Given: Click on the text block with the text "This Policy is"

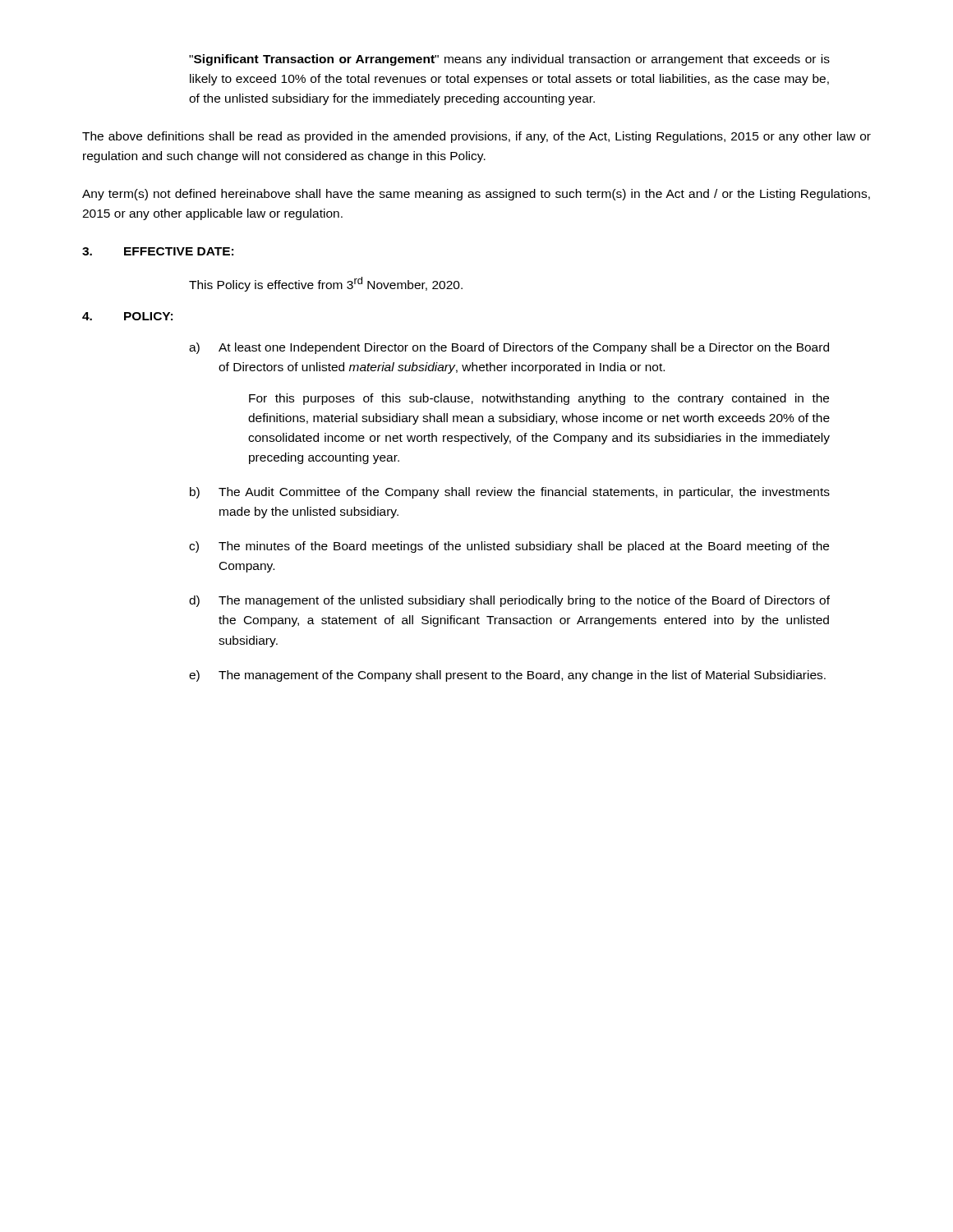Looking at the screenshot, I should pyautogui.click(x=326, y=283).
